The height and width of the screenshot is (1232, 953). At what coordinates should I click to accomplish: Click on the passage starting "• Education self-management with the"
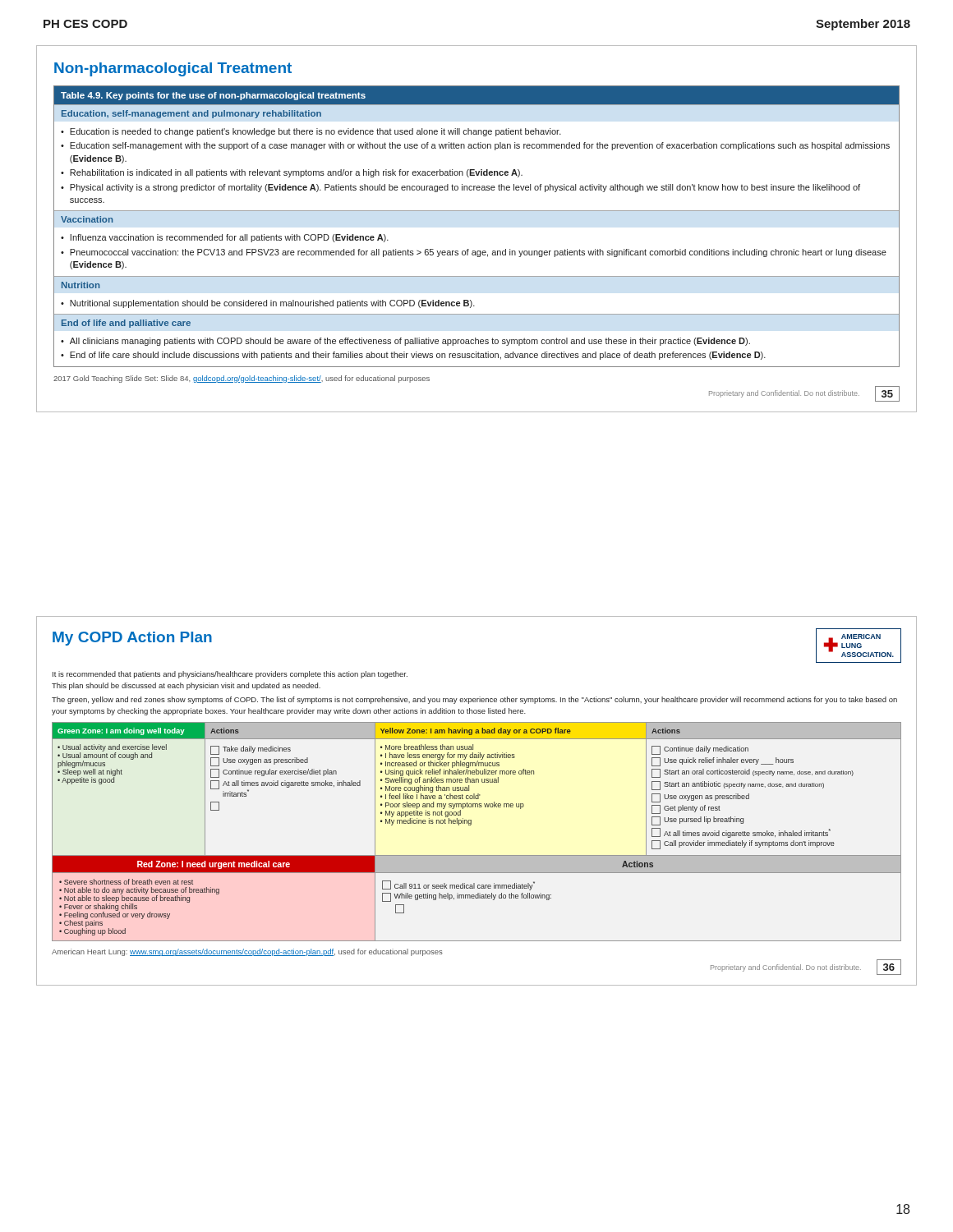[476, 153]
